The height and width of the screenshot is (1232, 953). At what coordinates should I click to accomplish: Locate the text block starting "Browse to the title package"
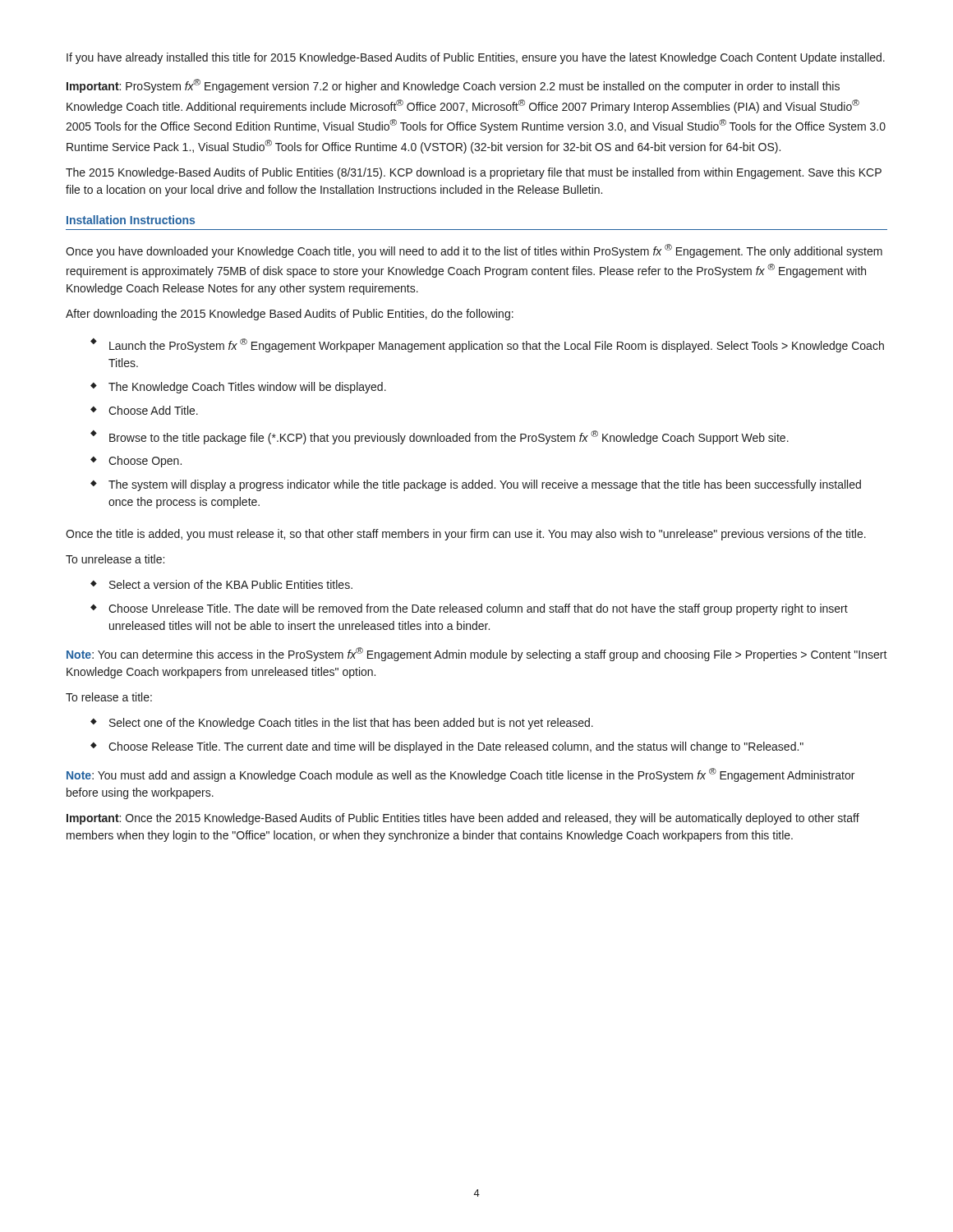(x=449, y=436)
